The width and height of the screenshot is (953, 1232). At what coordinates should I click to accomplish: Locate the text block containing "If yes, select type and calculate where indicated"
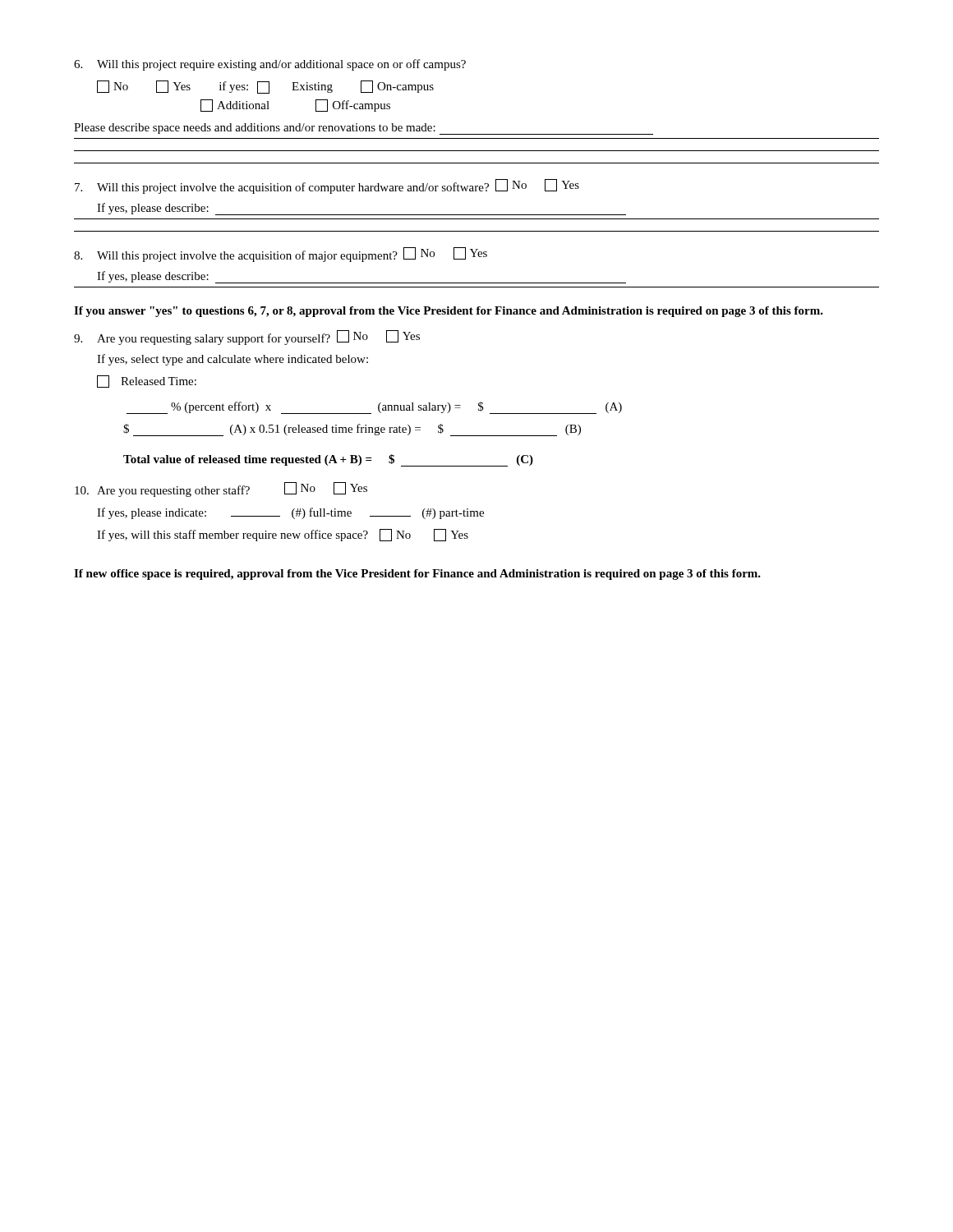tap(233, 359)
